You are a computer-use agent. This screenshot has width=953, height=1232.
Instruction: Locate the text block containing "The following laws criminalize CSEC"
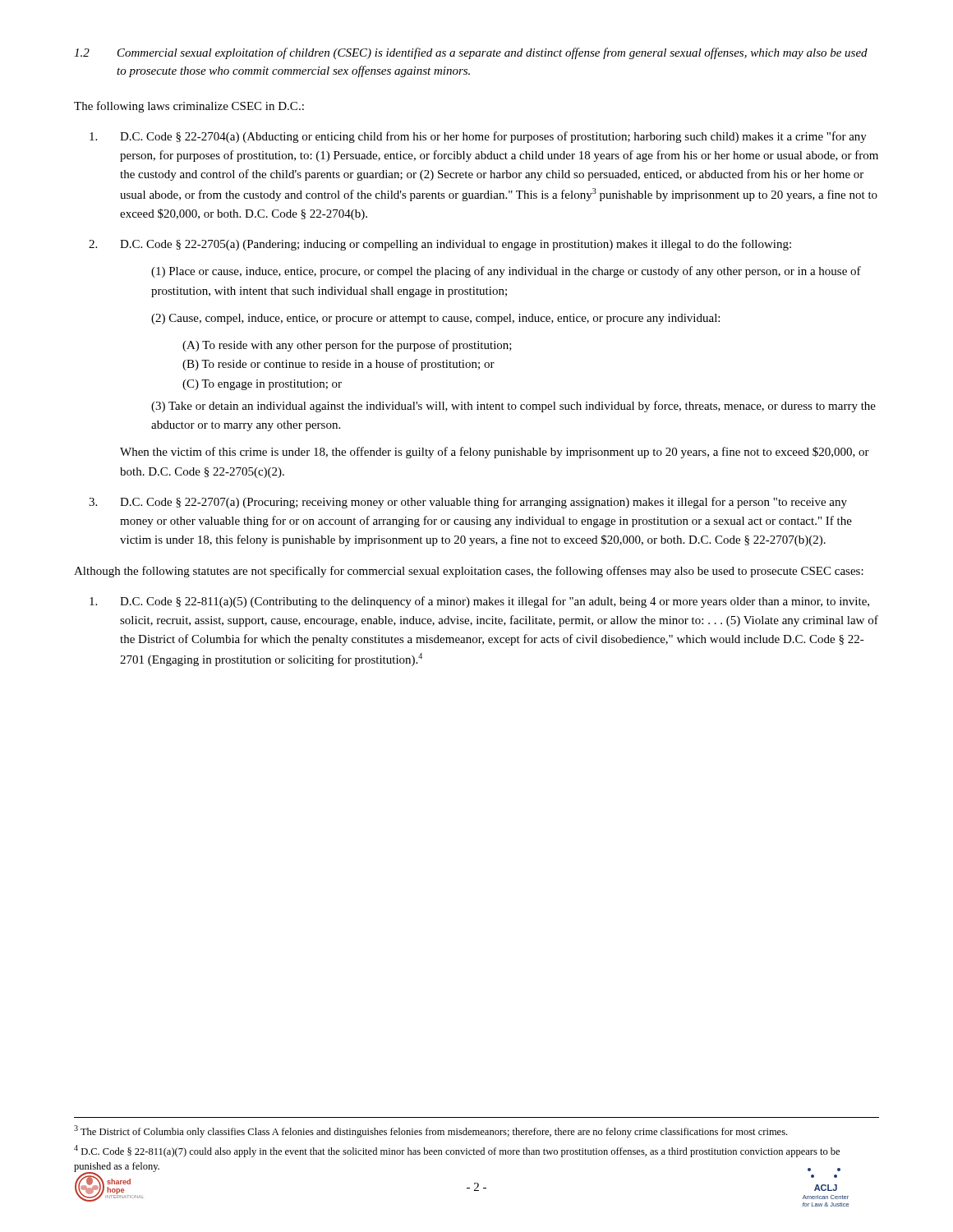(189, 106)
